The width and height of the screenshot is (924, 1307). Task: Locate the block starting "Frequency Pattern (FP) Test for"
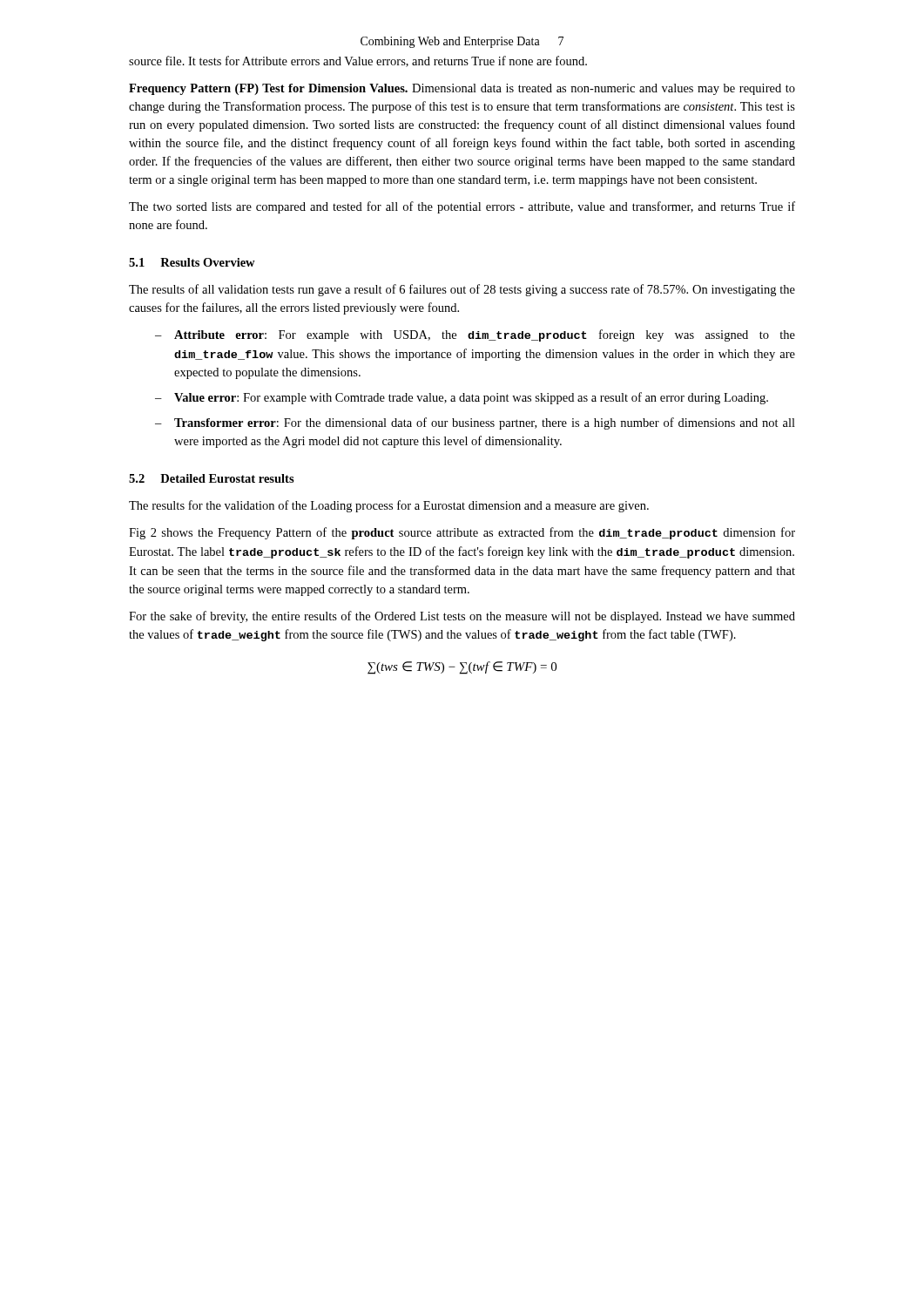click(x=462, y=134)
